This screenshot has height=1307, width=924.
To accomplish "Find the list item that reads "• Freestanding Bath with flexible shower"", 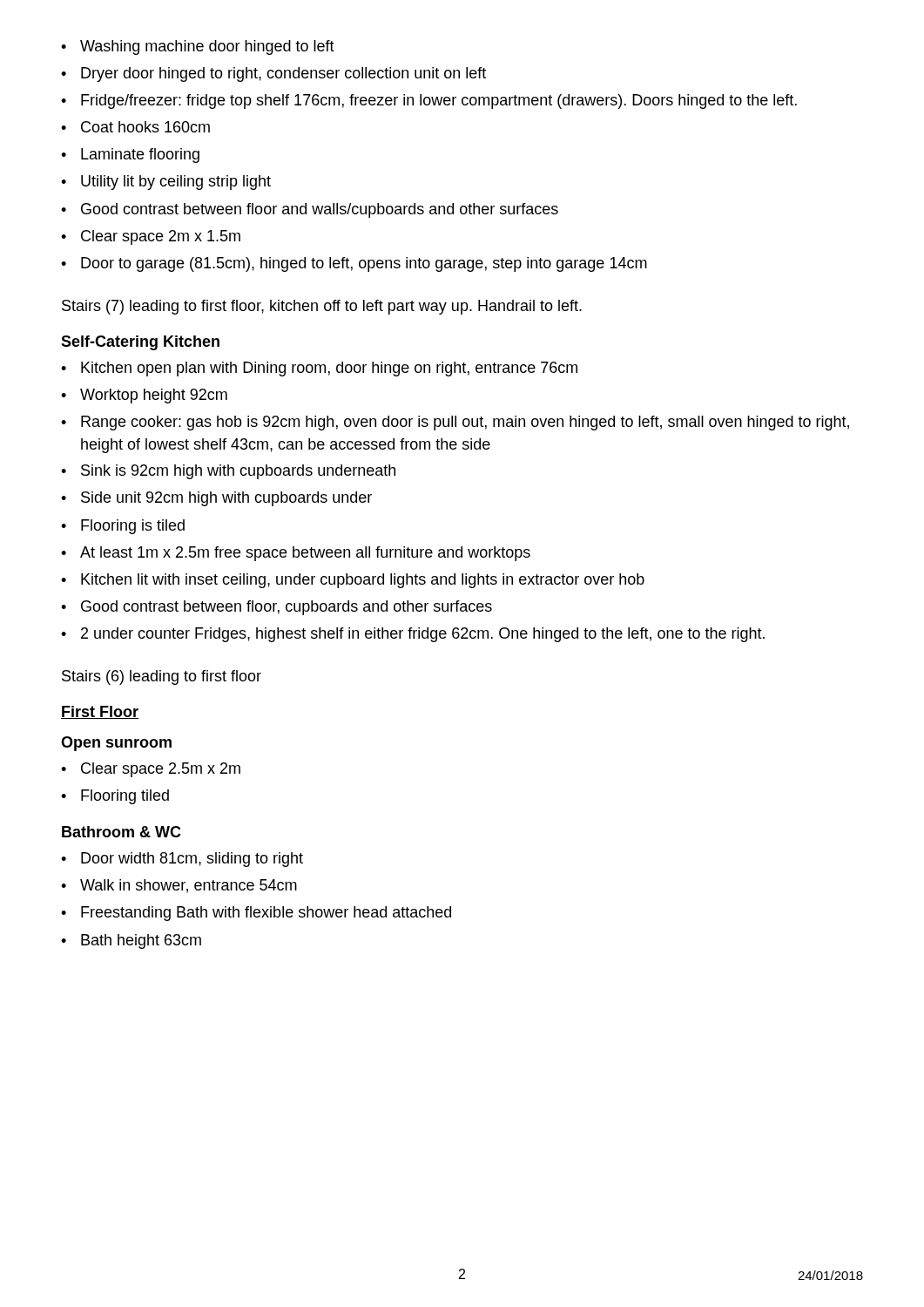I will coord(462,913).
